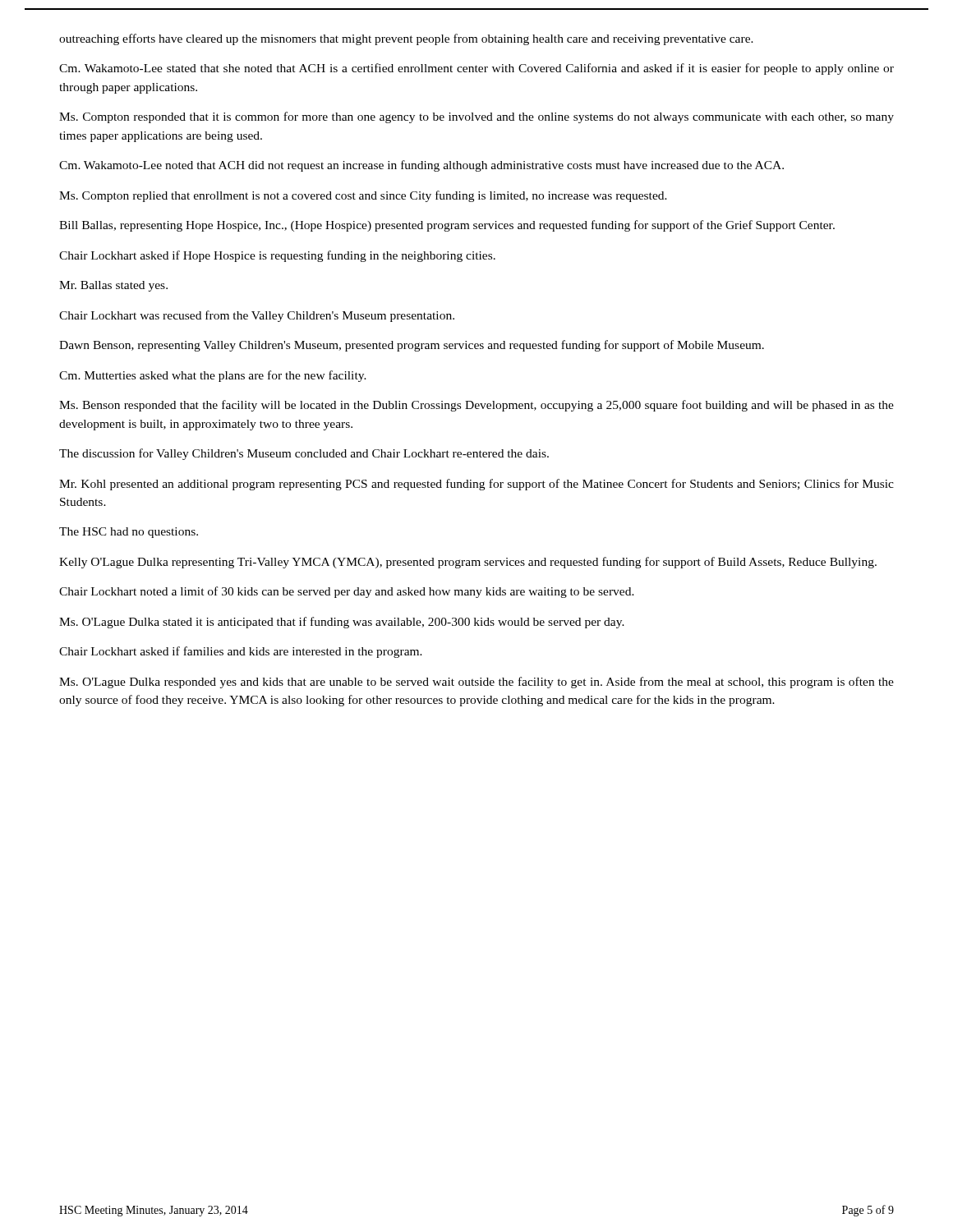The height and width of the screenshot is (1232, 953).
Task: Select the text block that says "Chair Lockhart was recused from the Valley Children's"
Action: pos(257,315)
